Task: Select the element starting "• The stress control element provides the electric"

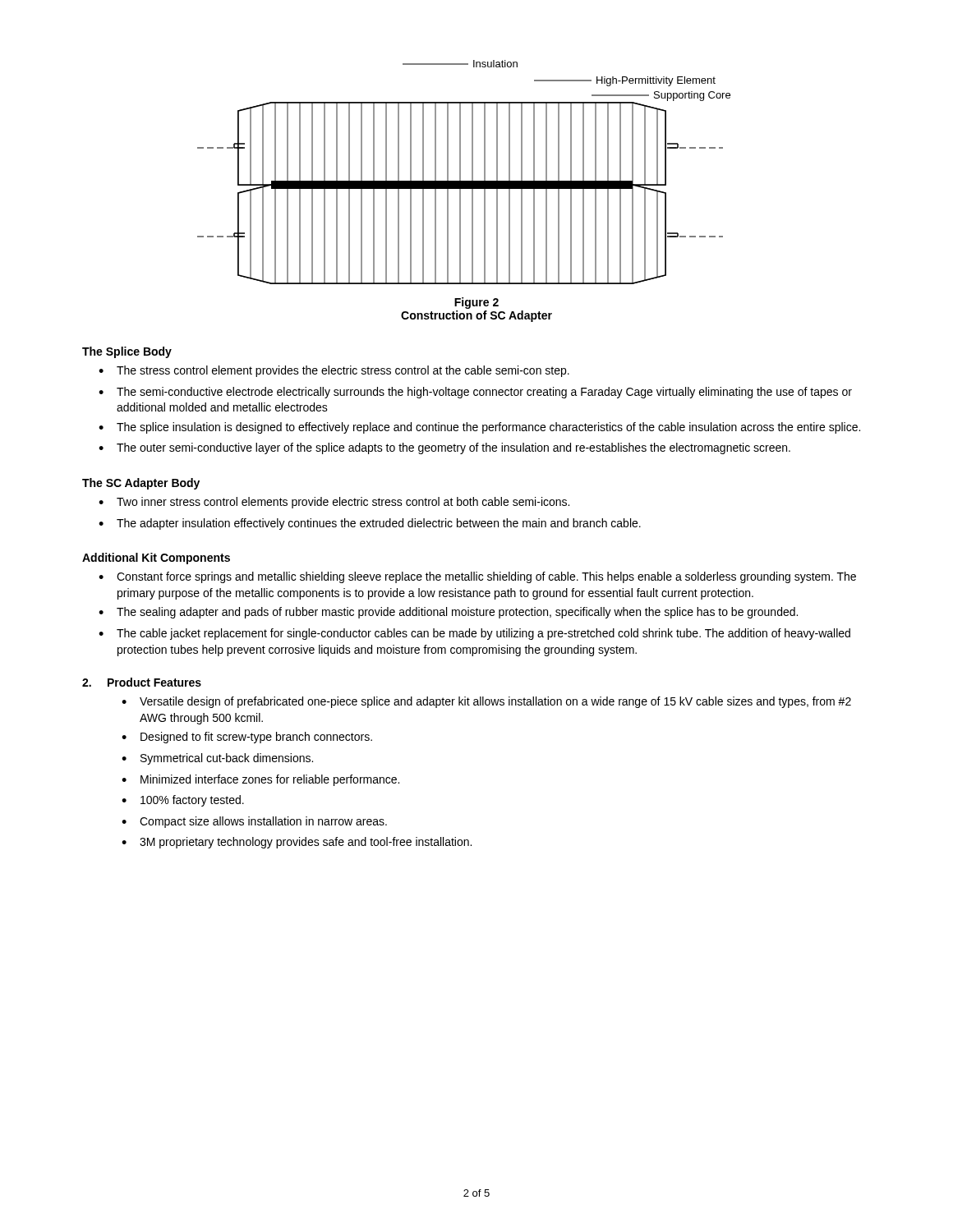Action: [485, 372]
